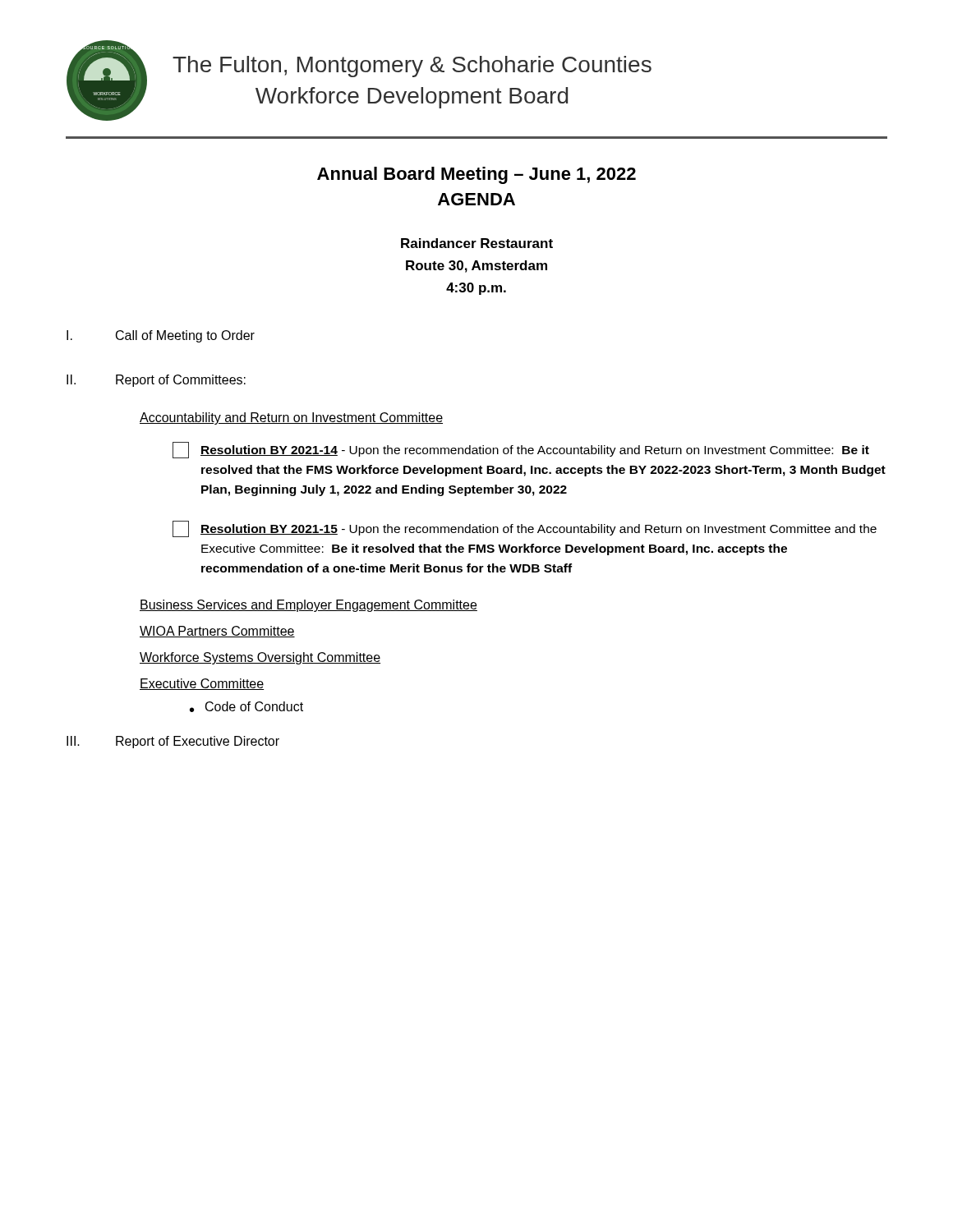
Task: Click on the block starting "Raindancer Restaurant Route"
Action: coord(476,266)
